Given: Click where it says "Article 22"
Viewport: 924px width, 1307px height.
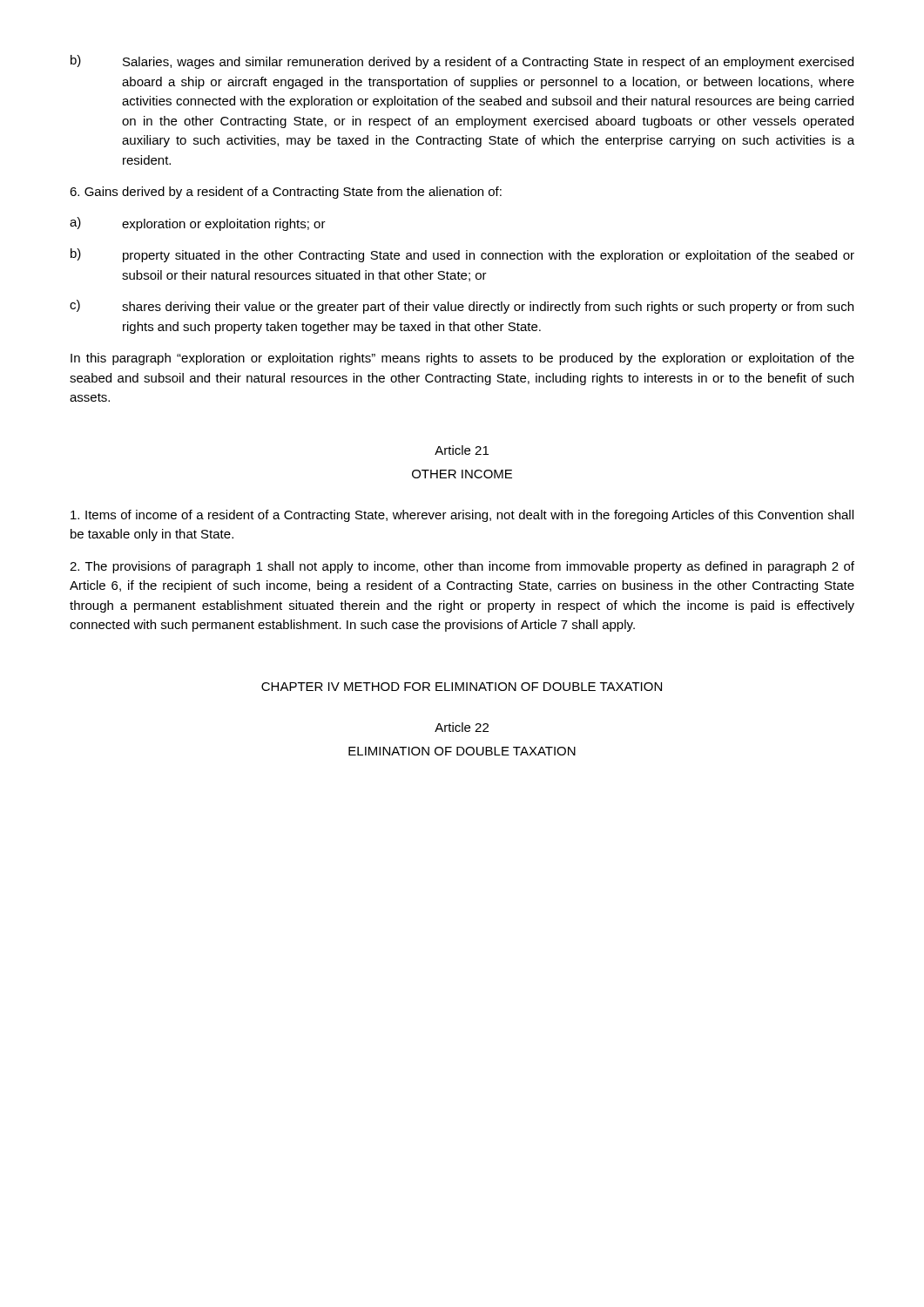Looking at the screenshot, I should pos(462,727).
